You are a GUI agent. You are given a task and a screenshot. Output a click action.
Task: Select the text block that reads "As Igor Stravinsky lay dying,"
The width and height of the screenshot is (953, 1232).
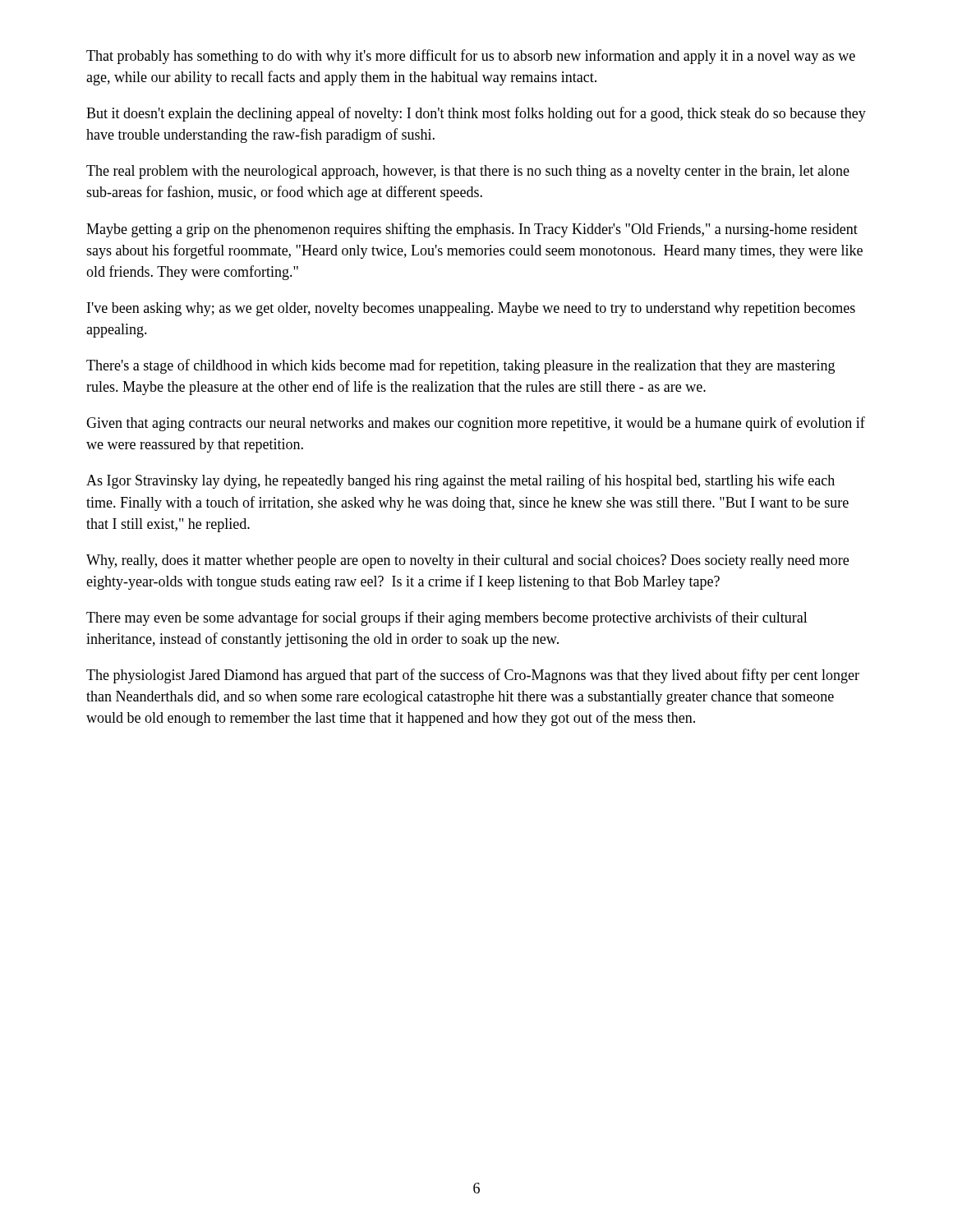(468, 502)
